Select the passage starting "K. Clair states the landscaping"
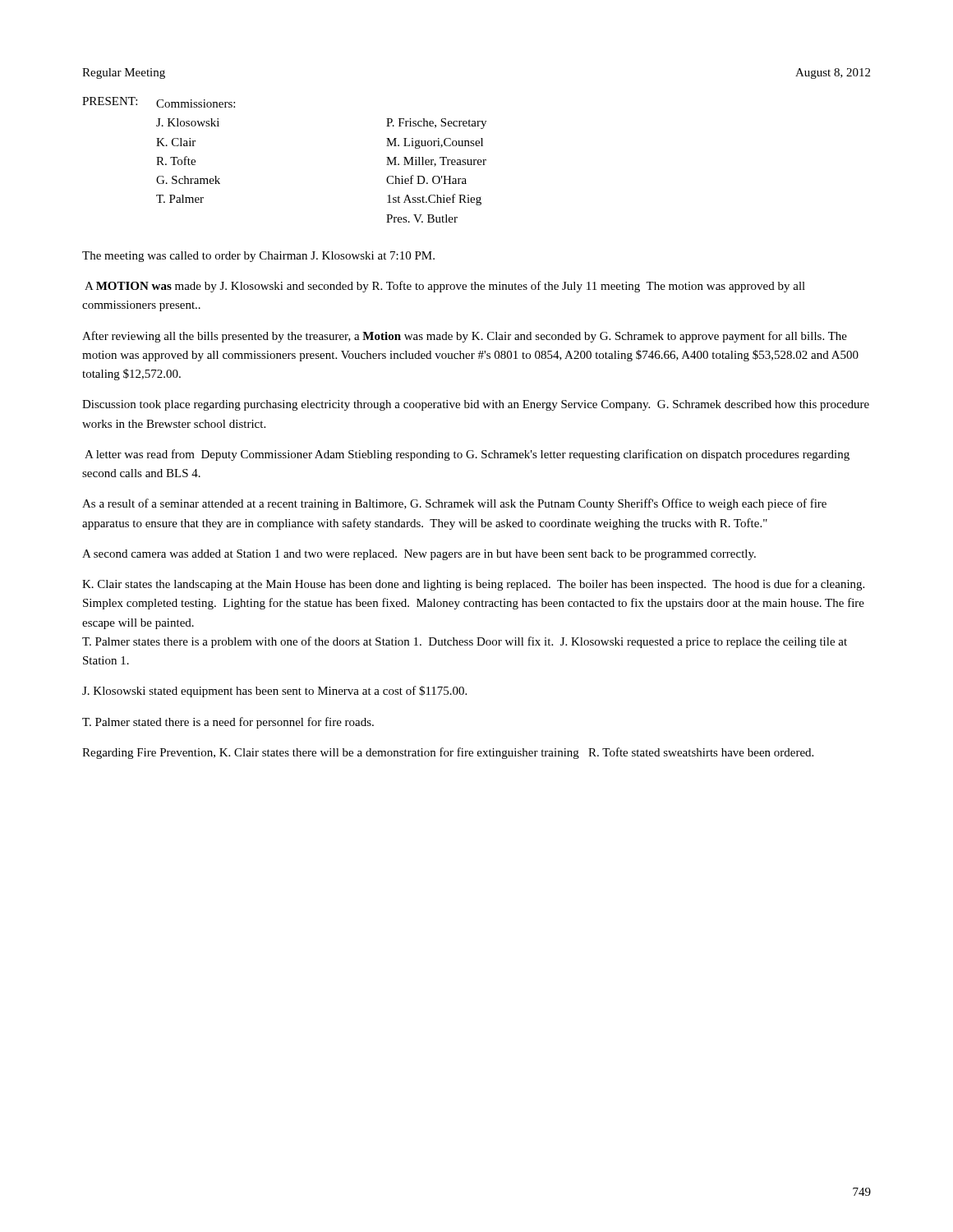Viewport: 953px width, 1232px height. pos(473,585)
